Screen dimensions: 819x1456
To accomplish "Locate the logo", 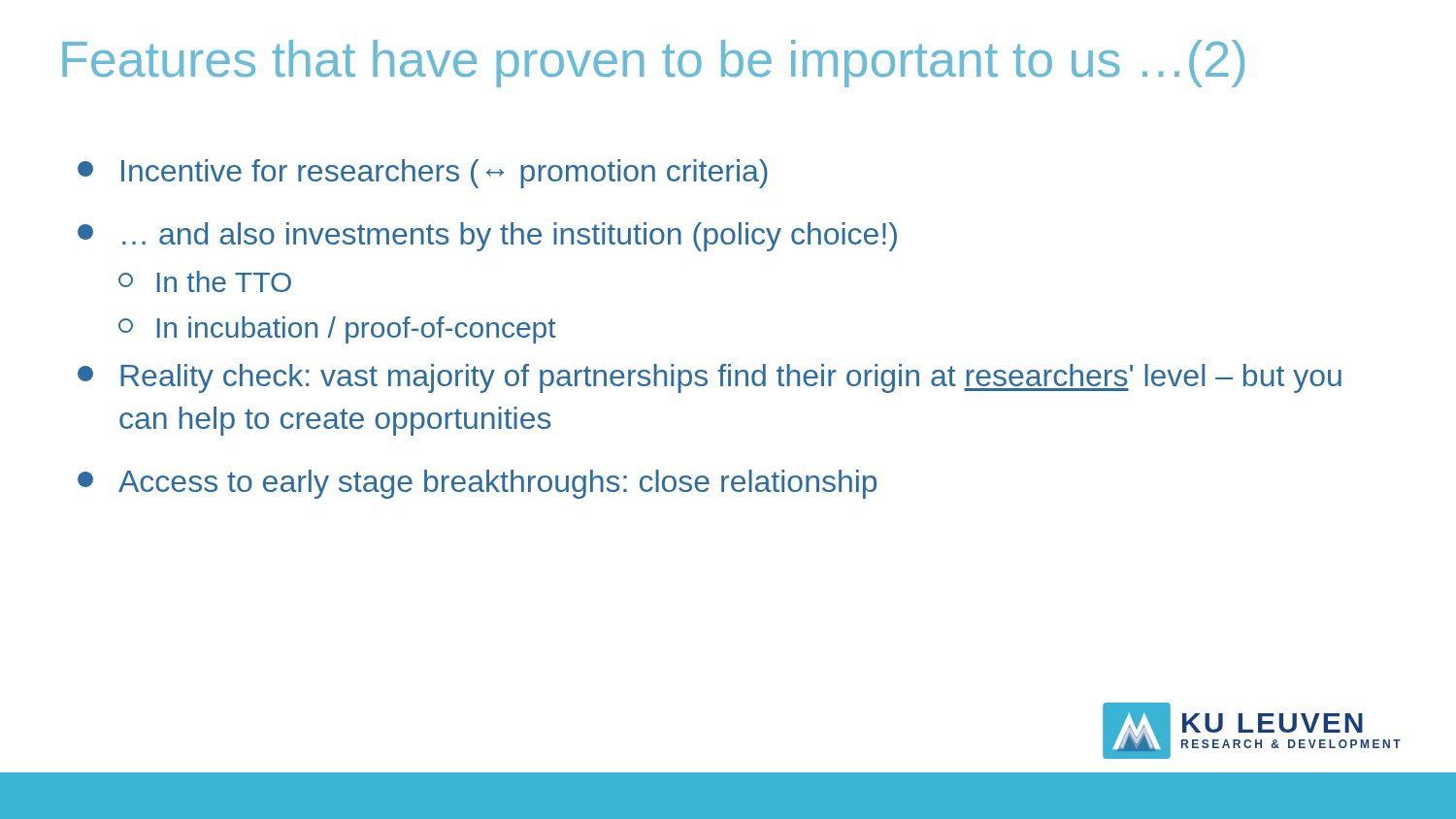I will coord(1253,731).
